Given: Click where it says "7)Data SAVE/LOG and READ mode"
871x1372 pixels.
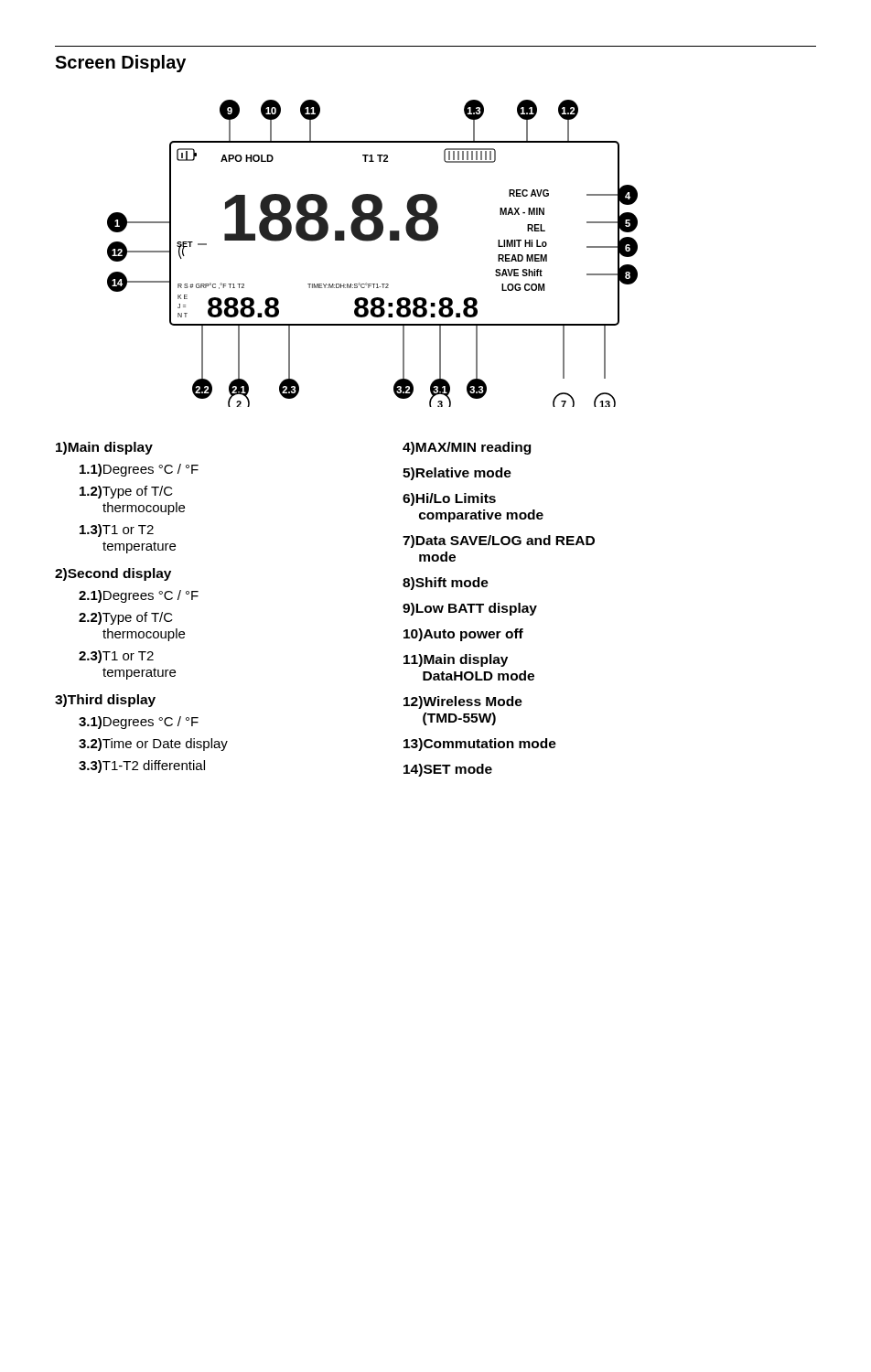Looking at the screenshot, I should (x=499, y=548).
